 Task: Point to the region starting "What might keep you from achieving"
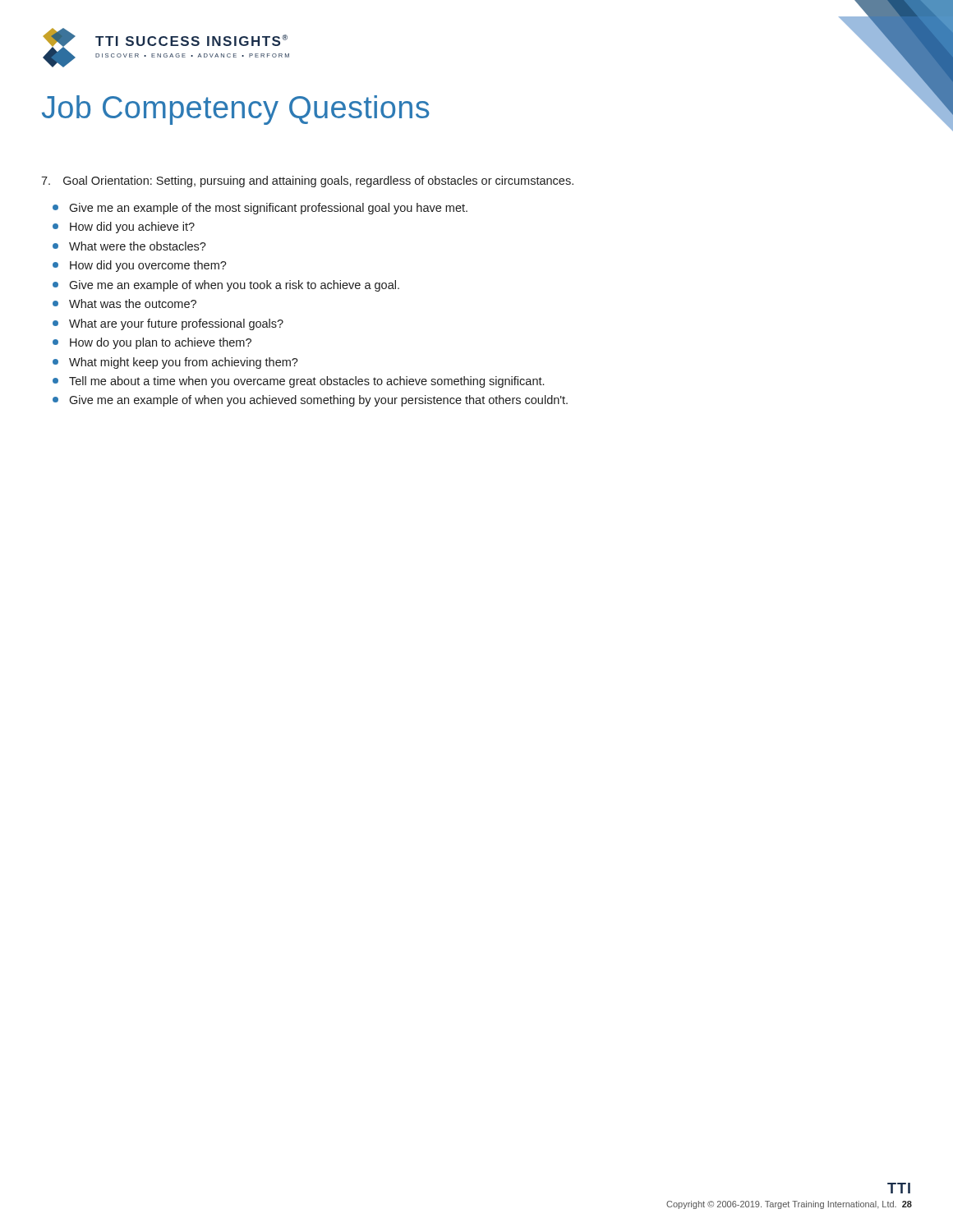point(184,362)
